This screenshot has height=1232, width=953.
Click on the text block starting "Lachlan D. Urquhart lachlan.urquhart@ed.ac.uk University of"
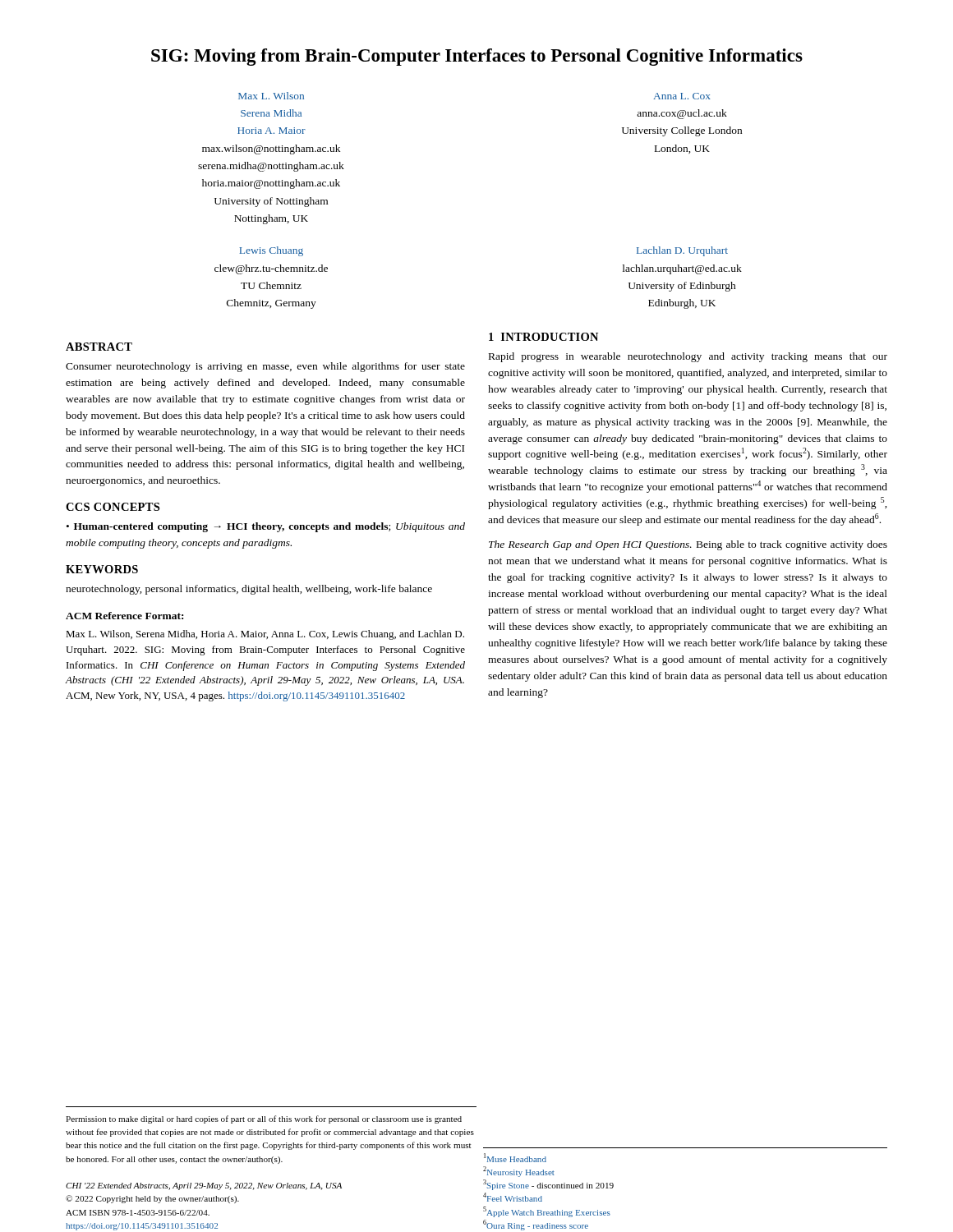[682, 277]
